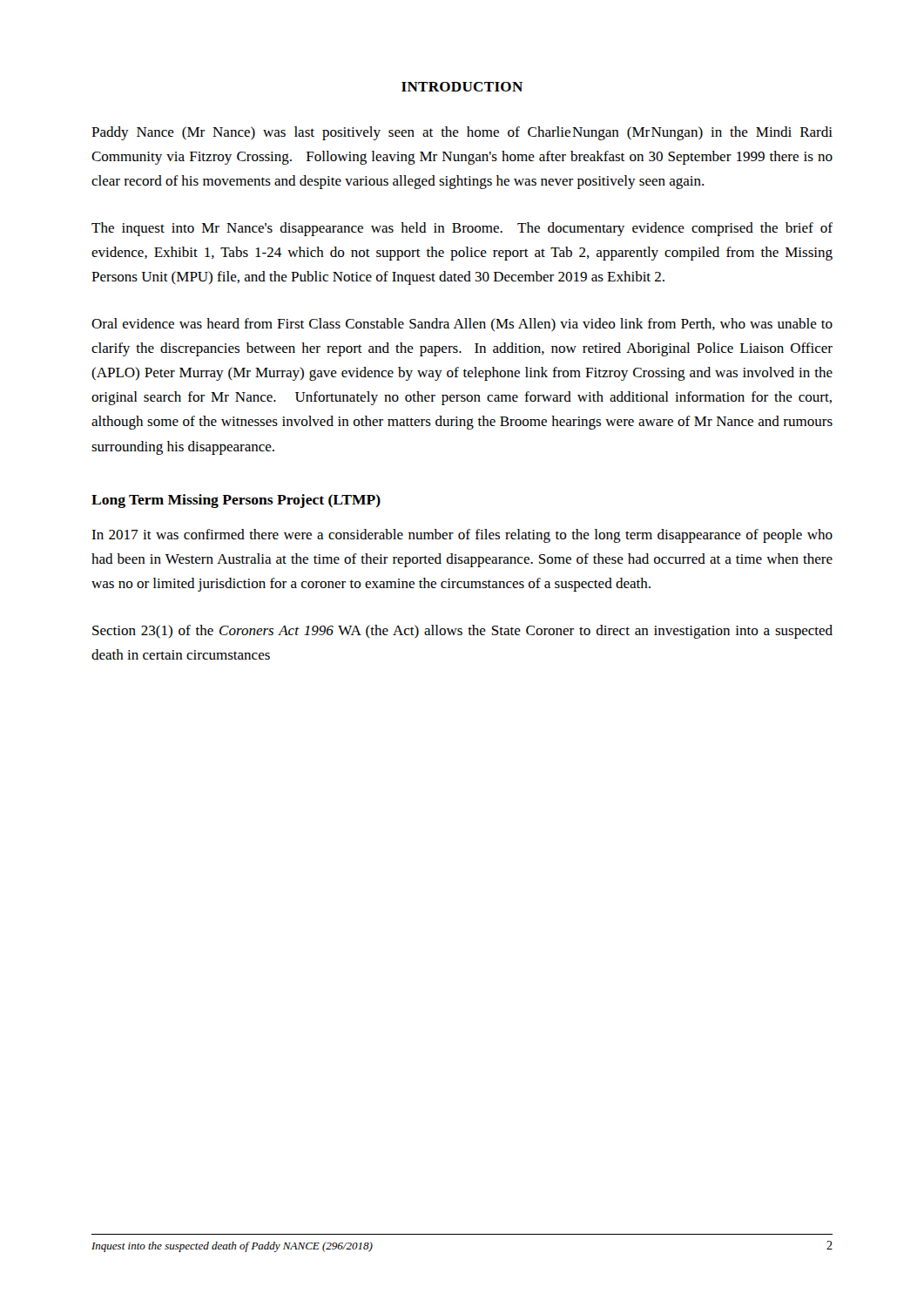
Task: Click the passage that begins "The inquest into Mr Nance's disappearance"
Action: (x=462, y=252)
